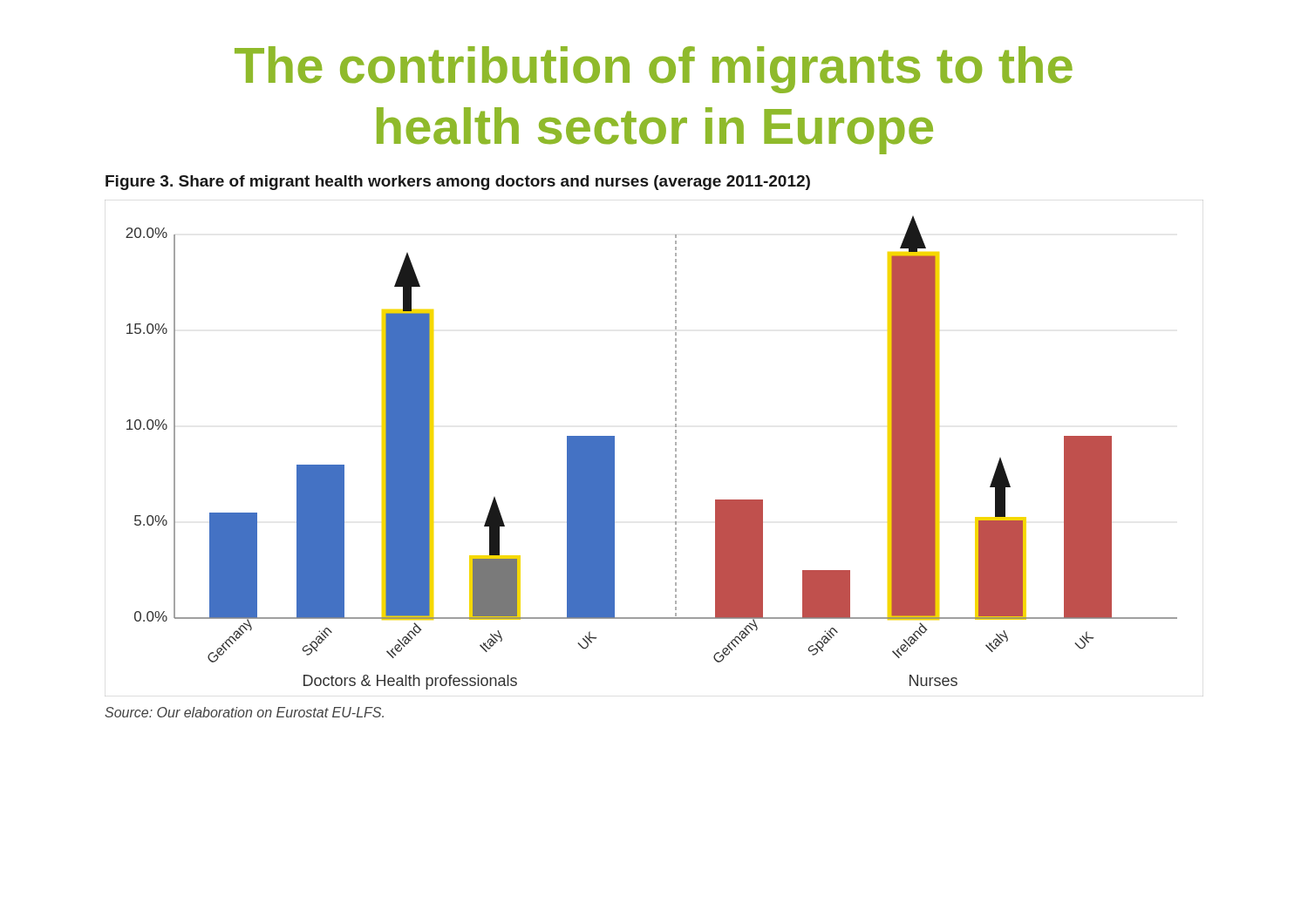Click the caption that begins "Figure 3. Share of migrant"
The width and height of the screenshot is (1308, 924).
point(458,181)
